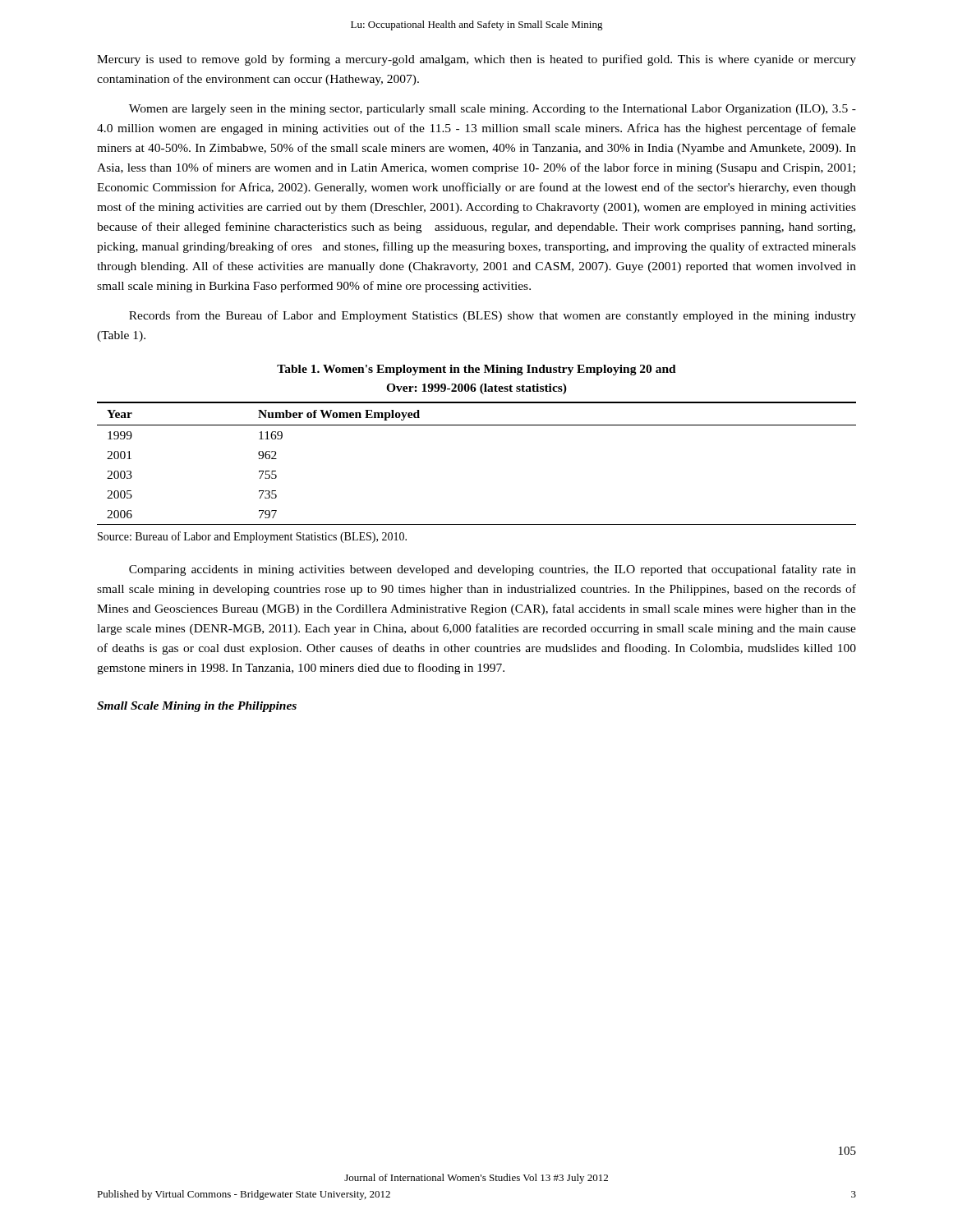Select the text starting "Source: Bureau of Labor and Employment Statistics"
953x1232 pixels.
click(252, 537)
